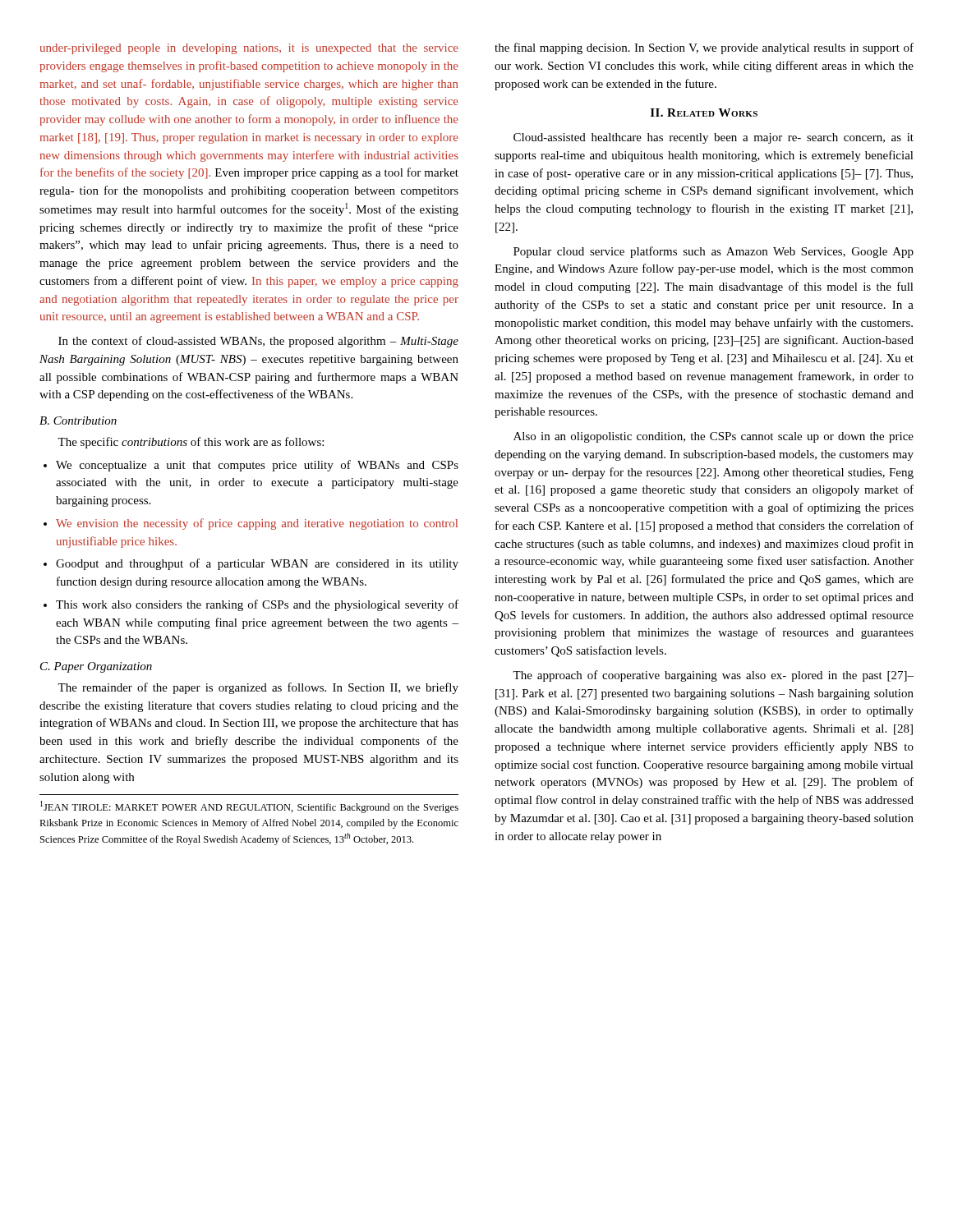Point to the block starting "In the context of cloud-assisted WBANs, the"
This screenshot has height=1232, width=953.
(249, 368)
